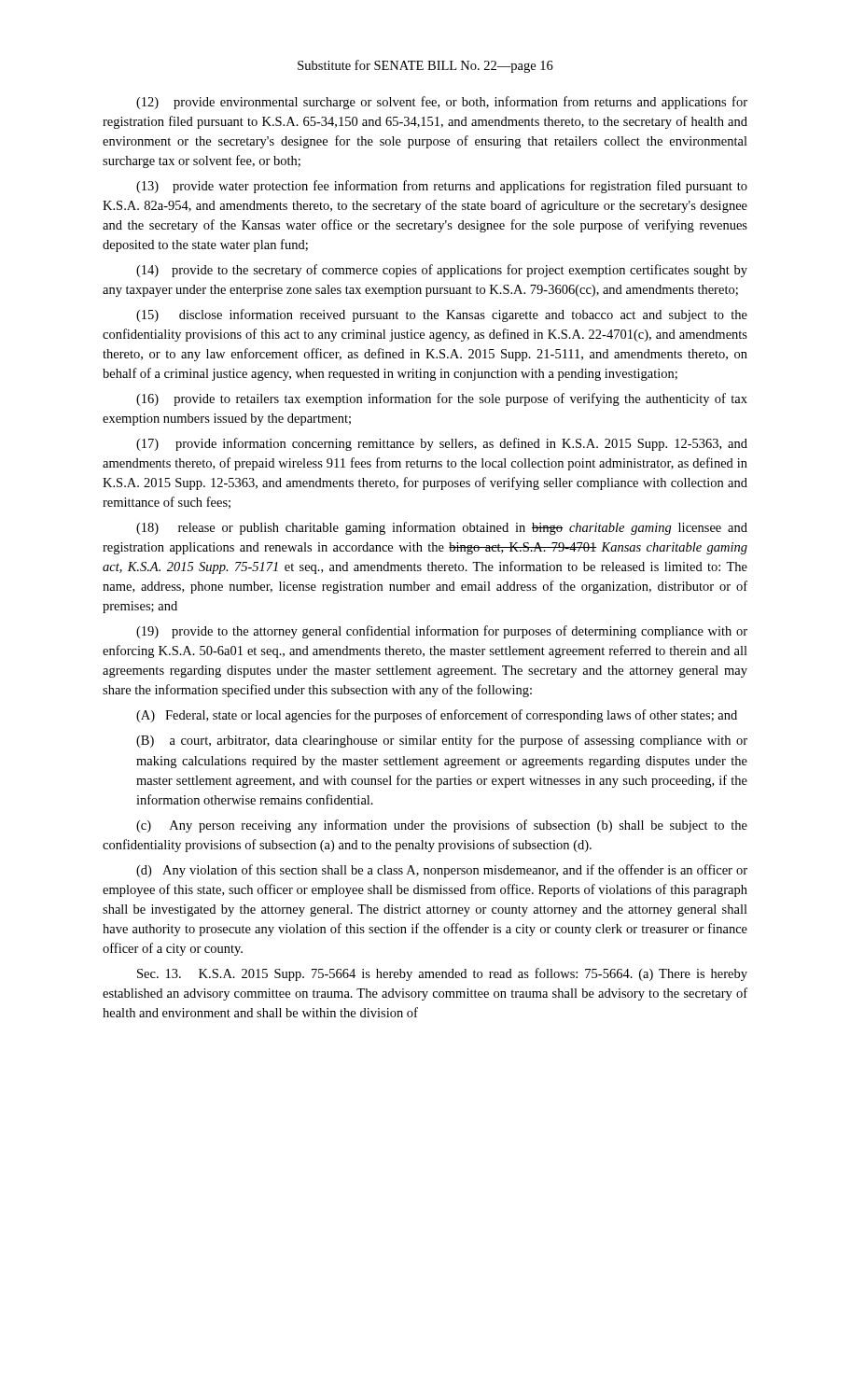
Task: Navigate to the text block starting "Sec. 13. K.S.A. 2015 Supp. 75-5664 is hereby"
Action: (425, 993)
